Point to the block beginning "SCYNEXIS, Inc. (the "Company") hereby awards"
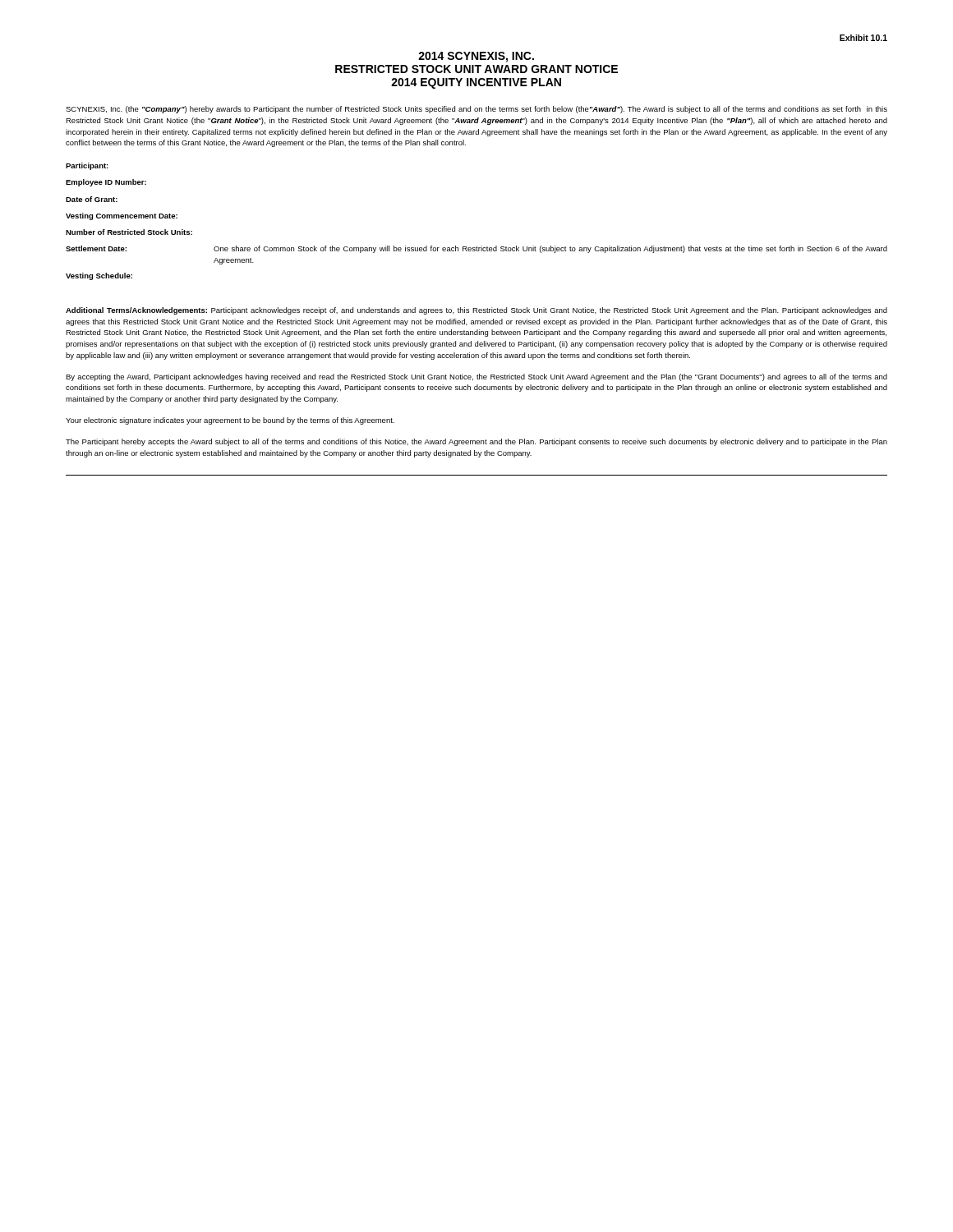The image size is (953, 1232). (476, 126)
